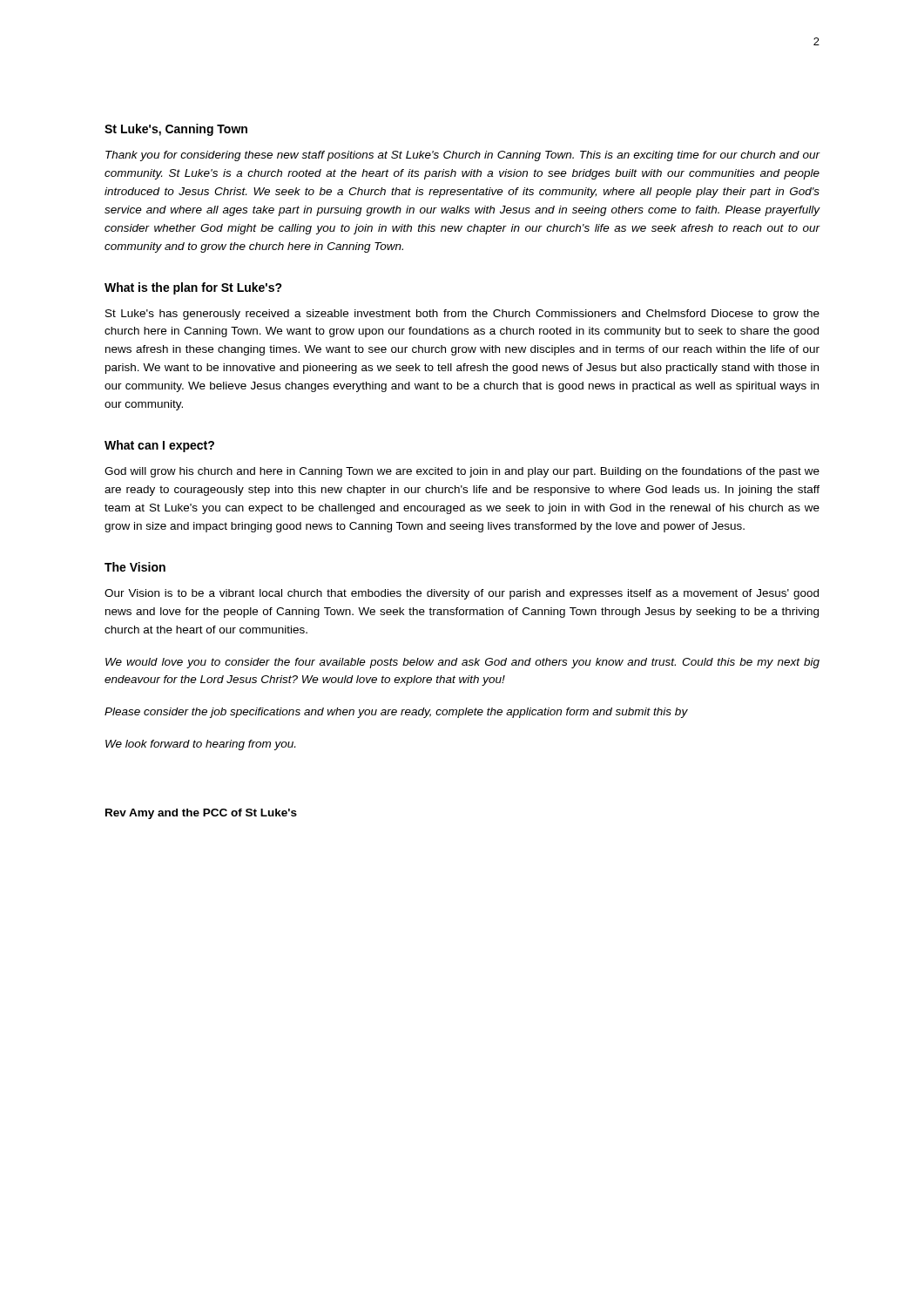Screen dimensions: 1307x924
Task: Locate the block of text that opens with "God will grow his church and here"
Action: pos(462,498)
